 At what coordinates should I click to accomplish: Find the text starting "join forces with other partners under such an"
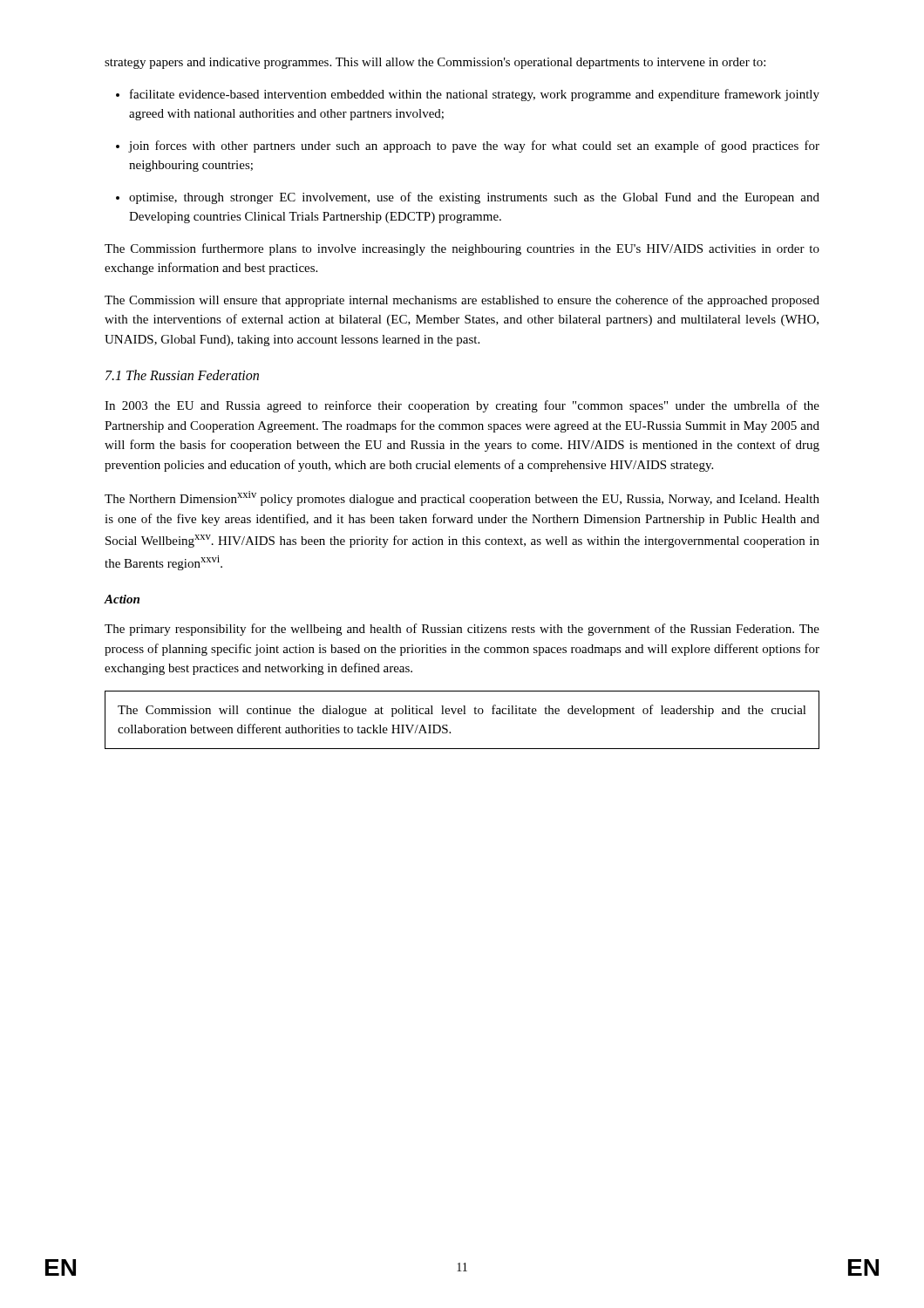462,155
